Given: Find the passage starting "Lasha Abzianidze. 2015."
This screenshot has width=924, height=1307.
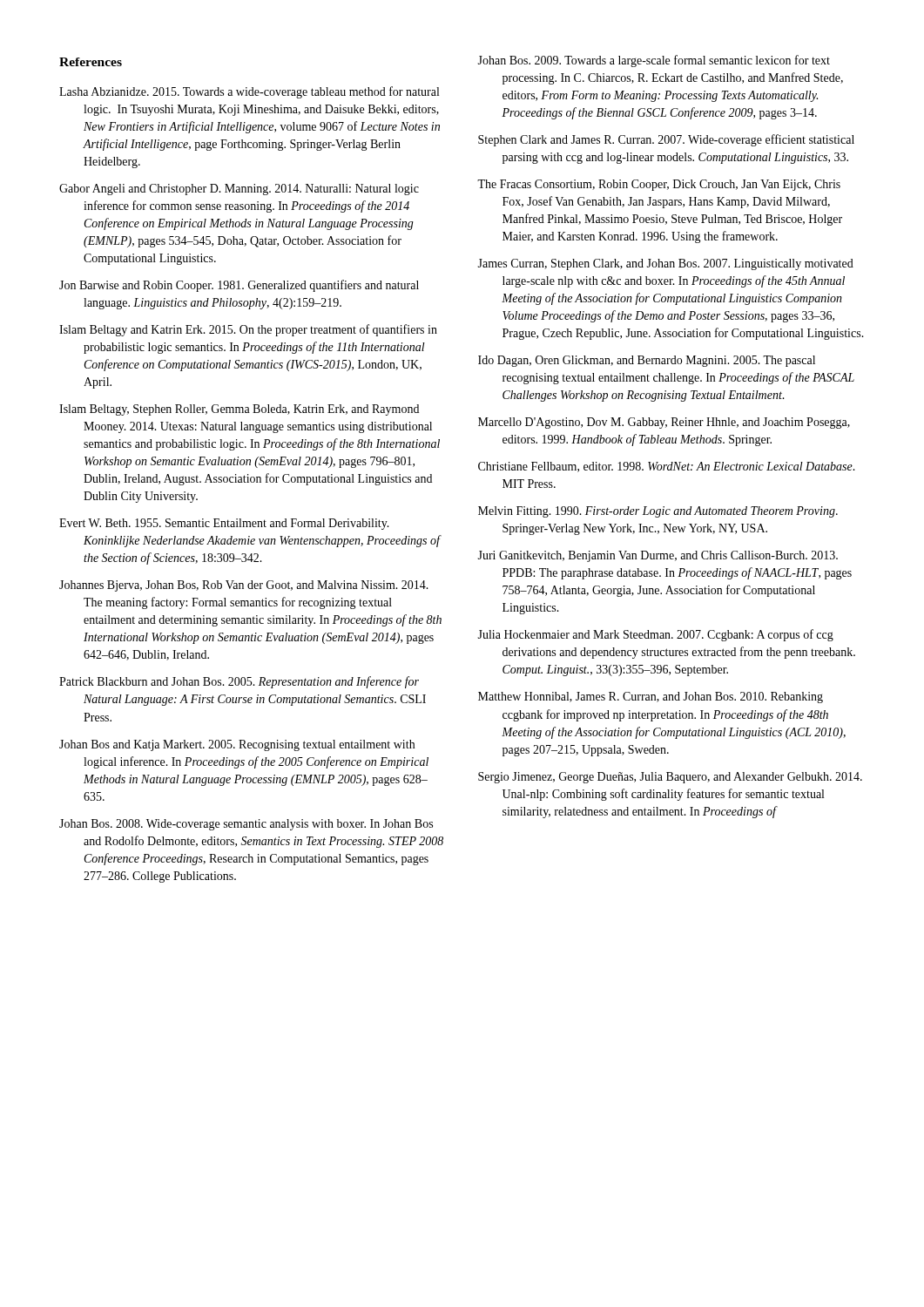Looking at the screenshot, I should 250,127.
